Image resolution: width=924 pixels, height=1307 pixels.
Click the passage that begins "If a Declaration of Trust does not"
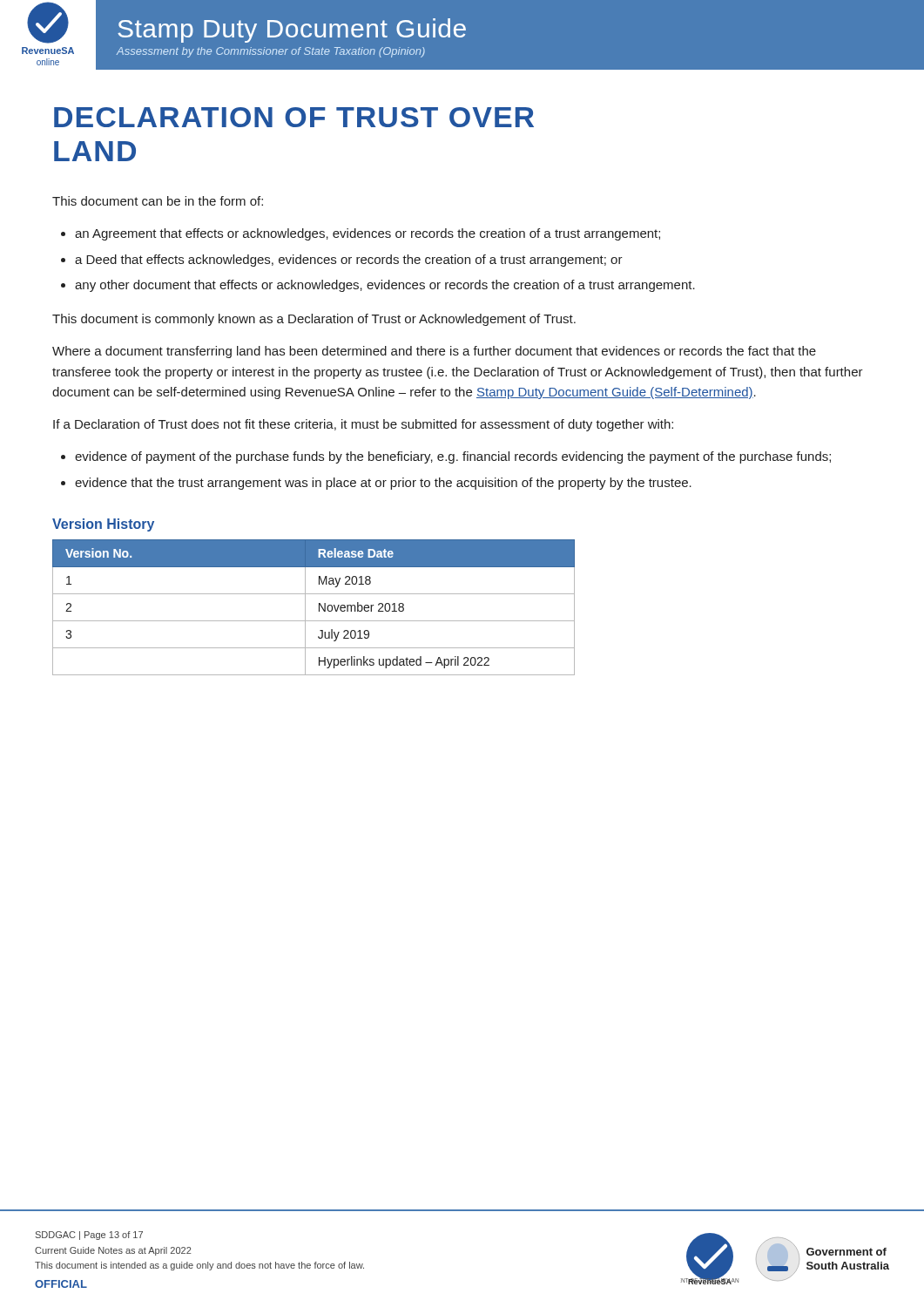pyautogui.click(x=363, y=424)
